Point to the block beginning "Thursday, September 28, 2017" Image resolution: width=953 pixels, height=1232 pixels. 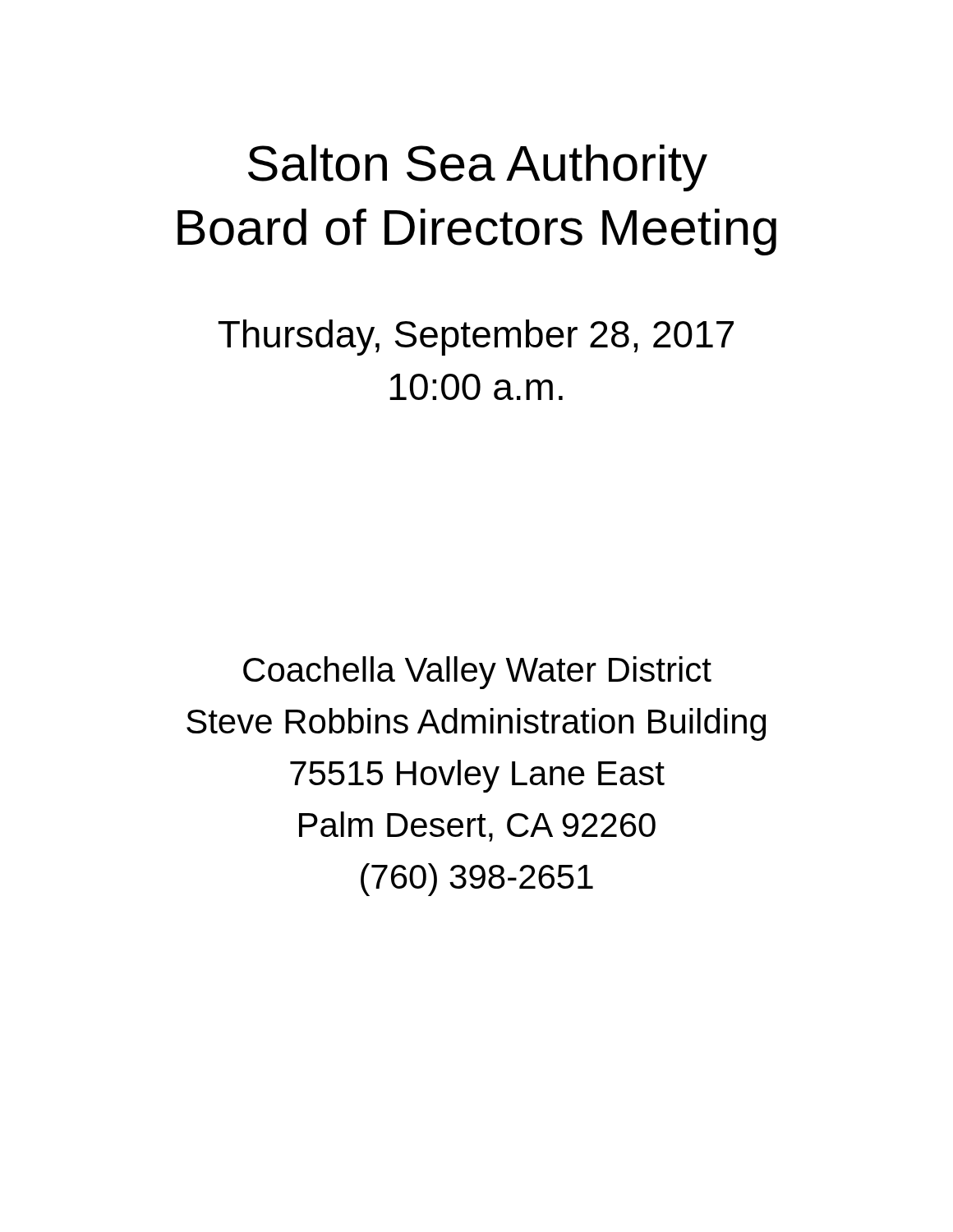pyautogui.click(x=476, y=361)
